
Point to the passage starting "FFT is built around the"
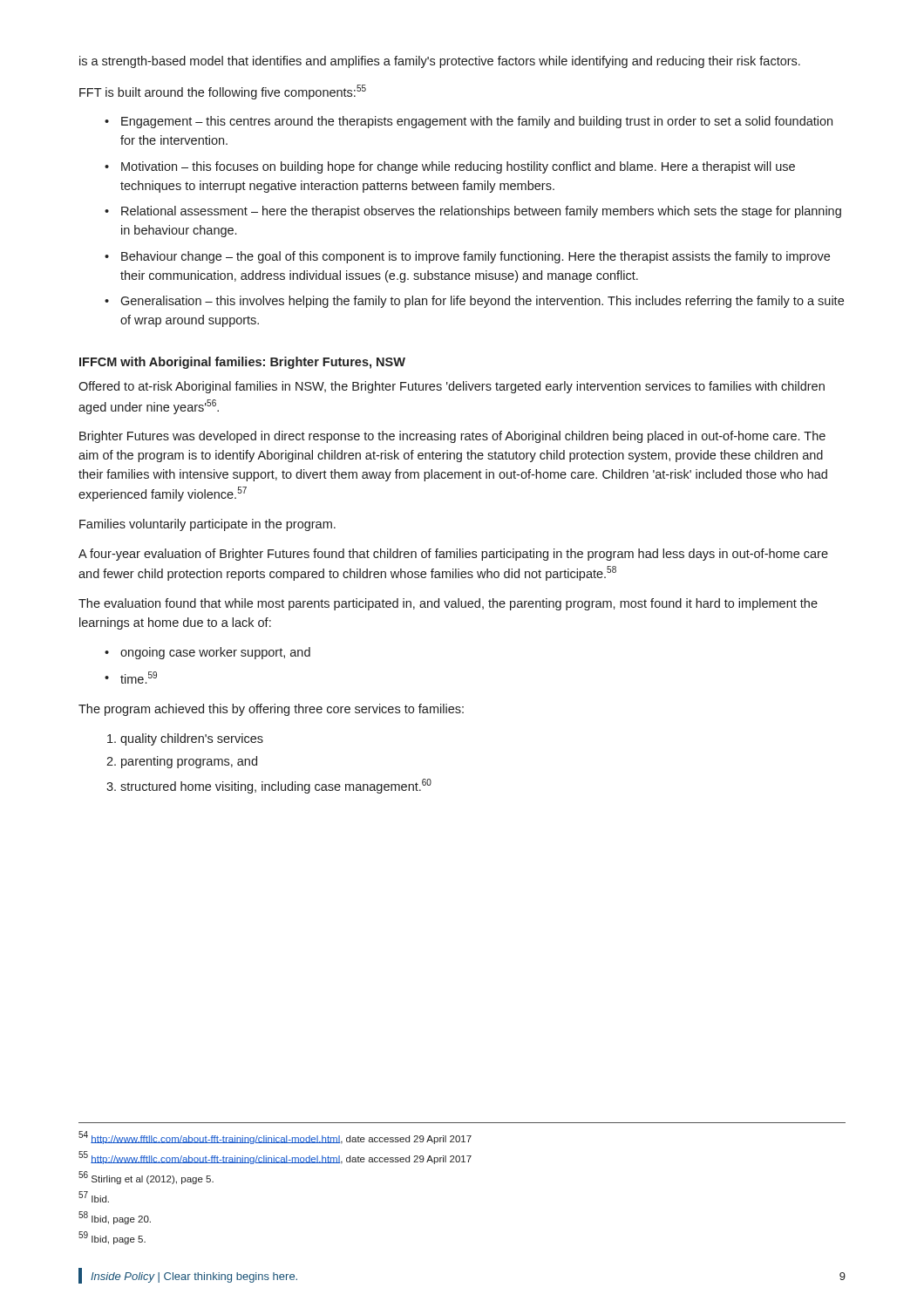(223, 92)
